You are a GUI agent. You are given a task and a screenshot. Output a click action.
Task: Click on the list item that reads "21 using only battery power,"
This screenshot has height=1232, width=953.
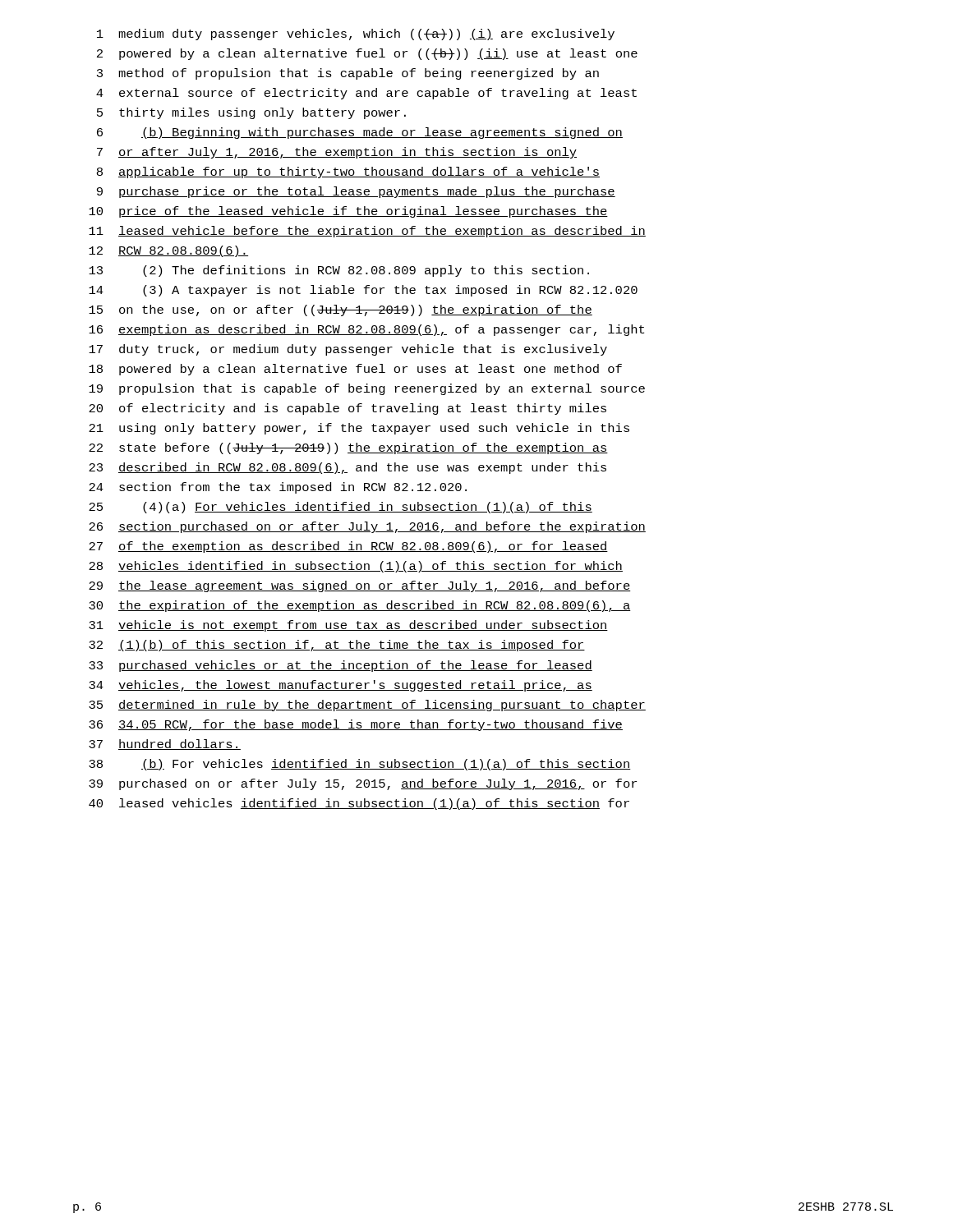point(483,429)
